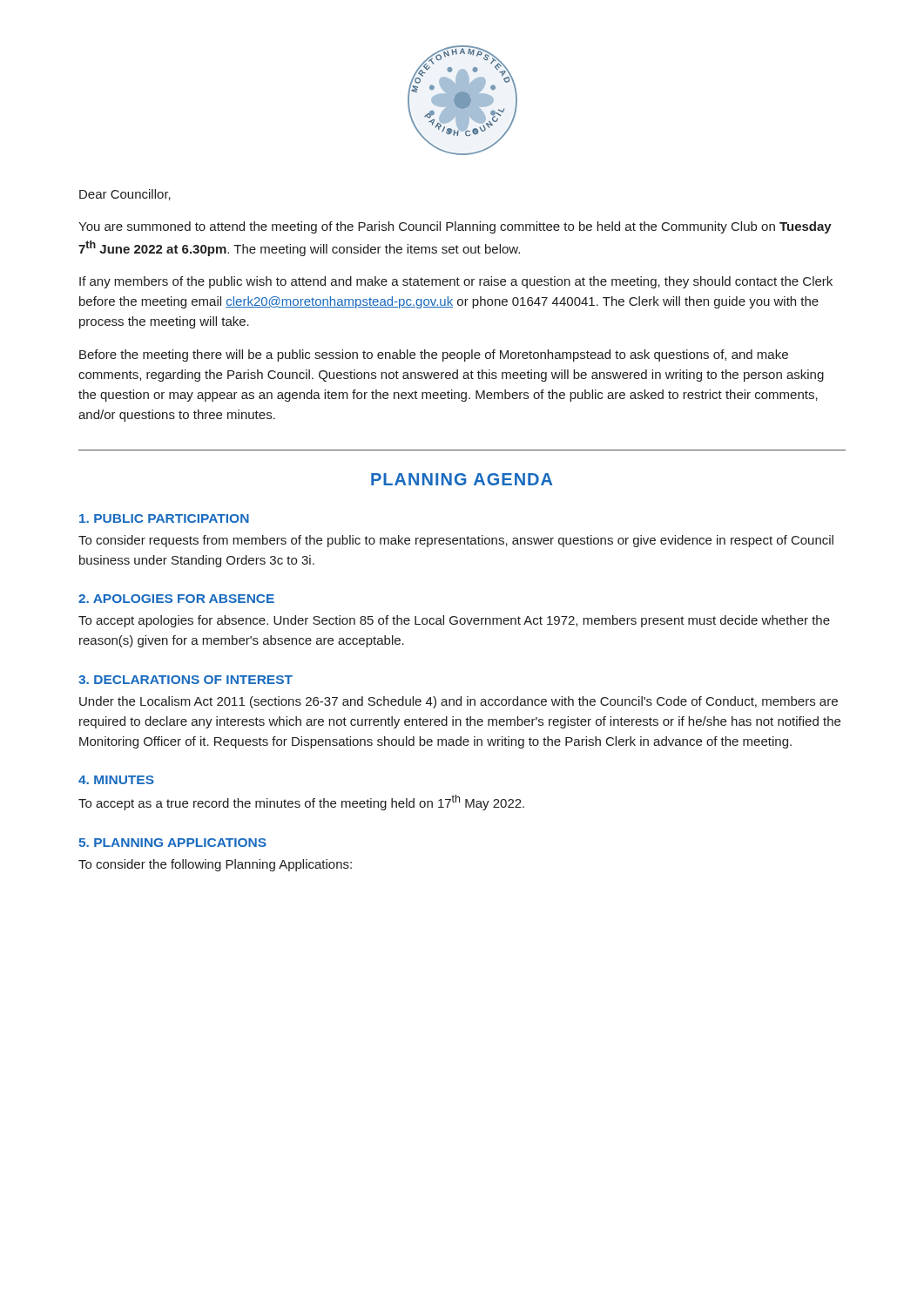This screenshot has height=1307, width=924.
Task: Click on the block starting "3. DECLARATIONS OF INTEREST"
Action: coord(185,679)
